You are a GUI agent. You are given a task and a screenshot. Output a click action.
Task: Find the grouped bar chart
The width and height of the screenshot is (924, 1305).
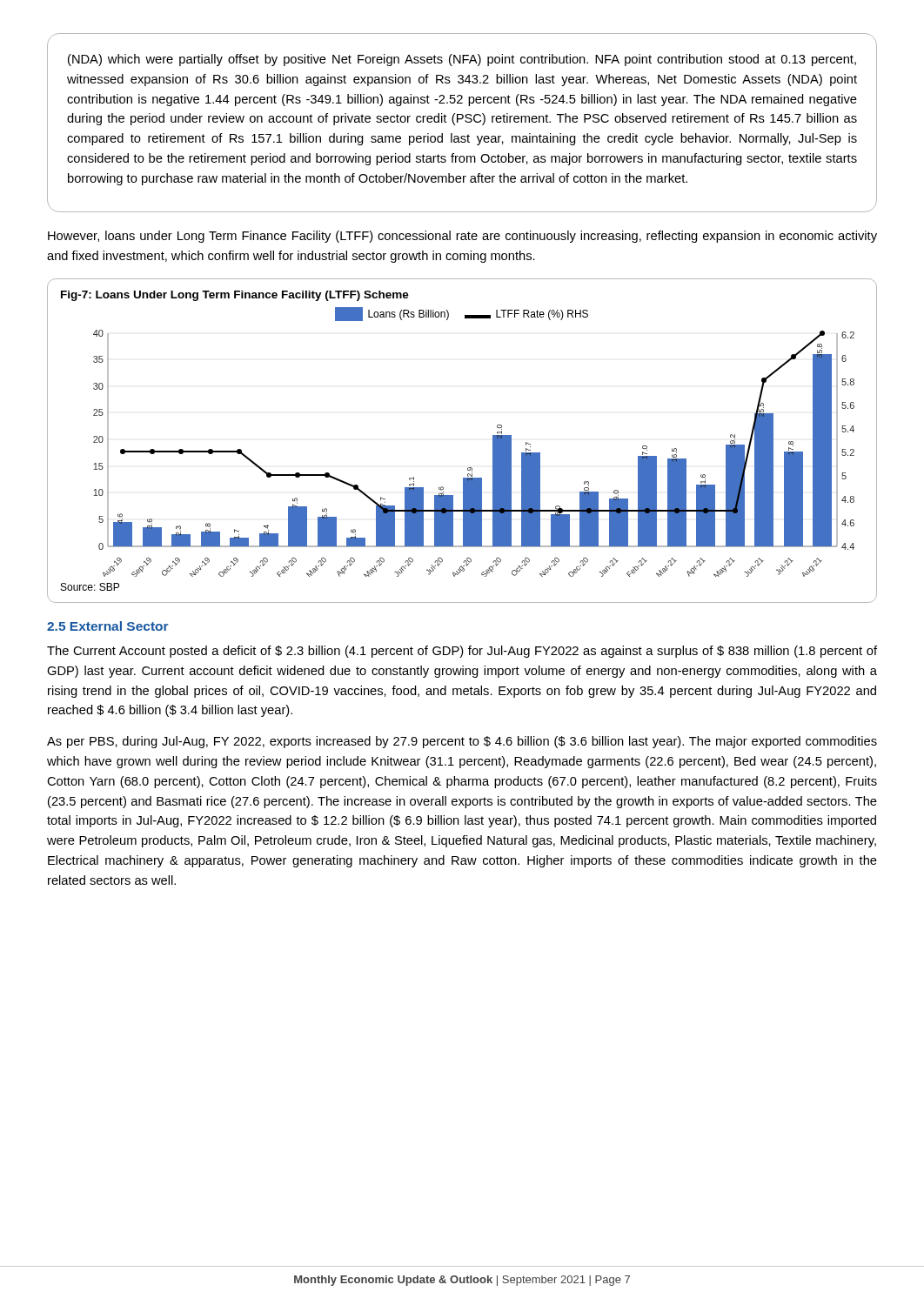[x=462, y=441]
